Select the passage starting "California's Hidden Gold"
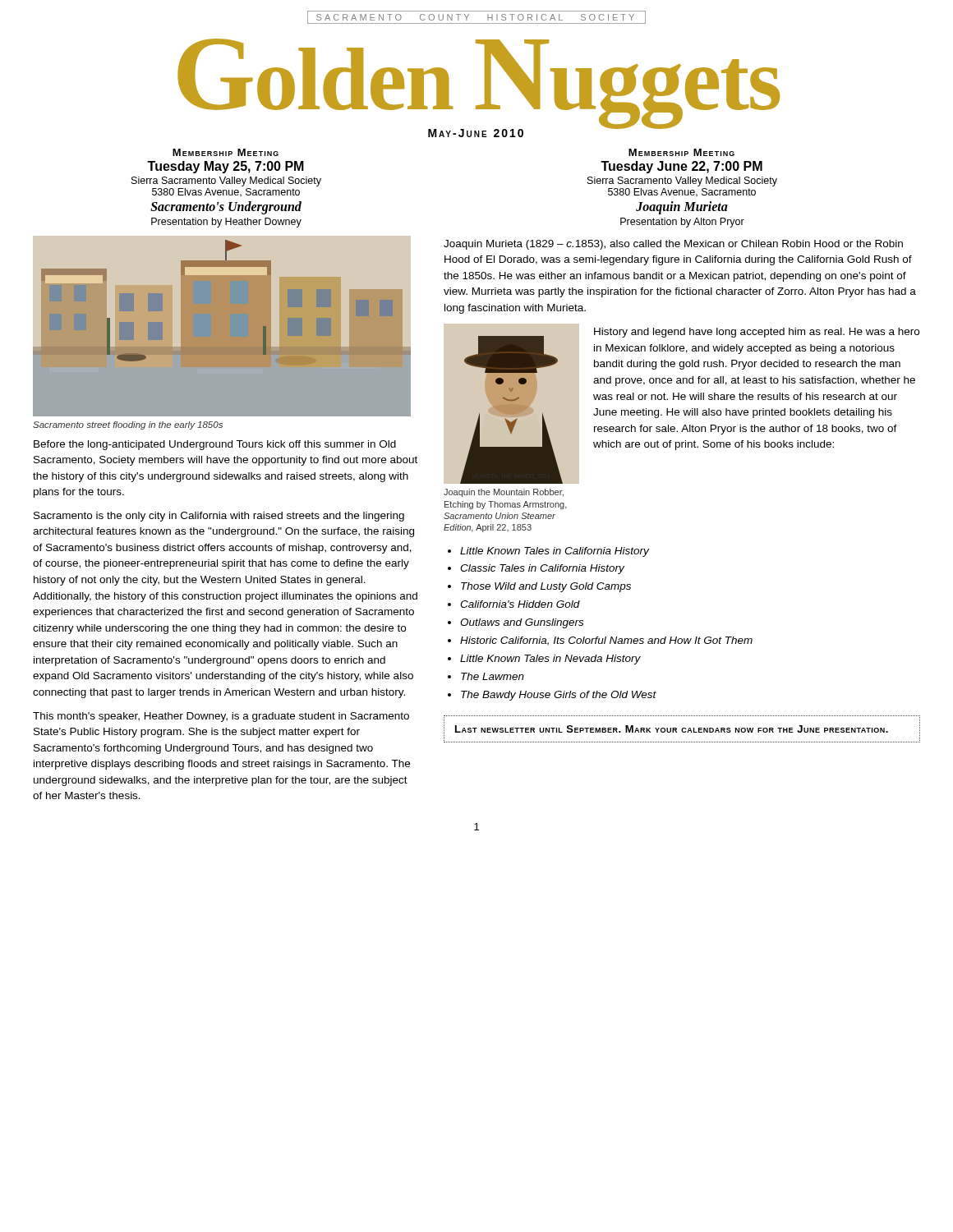953x1232 pixels. (520, 604)
